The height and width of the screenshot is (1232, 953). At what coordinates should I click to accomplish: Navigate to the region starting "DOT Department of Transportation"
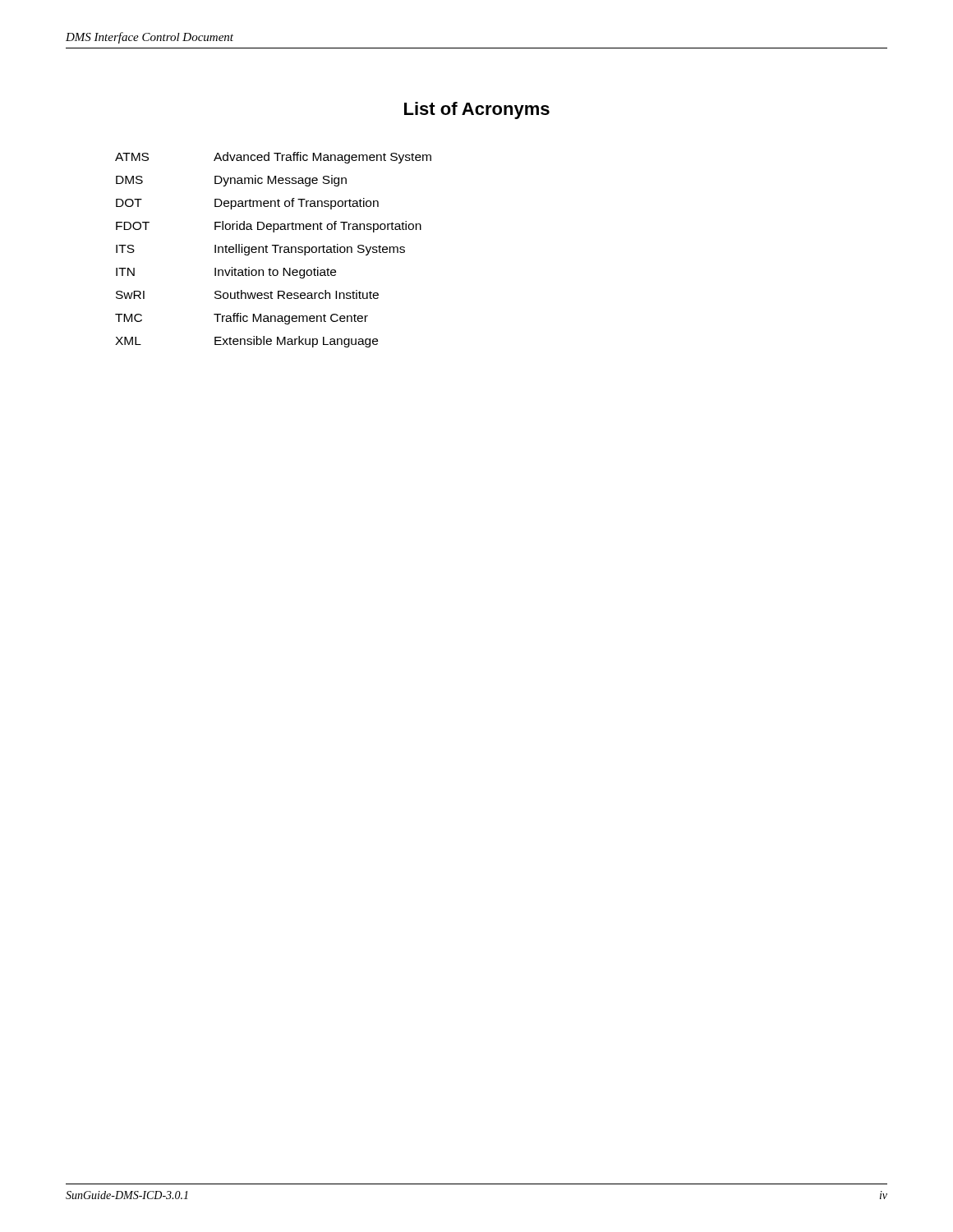tap(247, 203)
